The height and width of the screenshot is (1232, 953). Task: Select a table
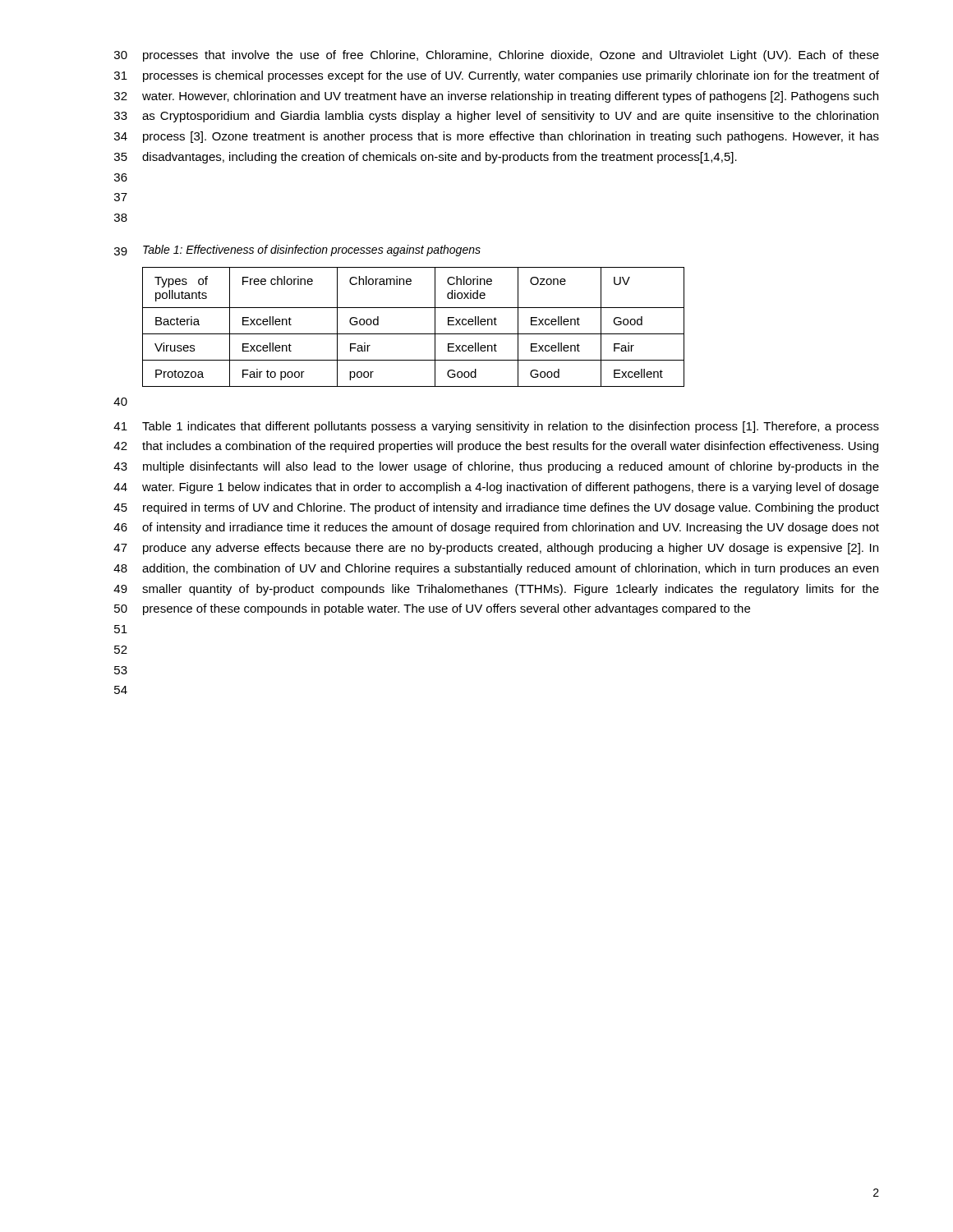click(511, 326)
